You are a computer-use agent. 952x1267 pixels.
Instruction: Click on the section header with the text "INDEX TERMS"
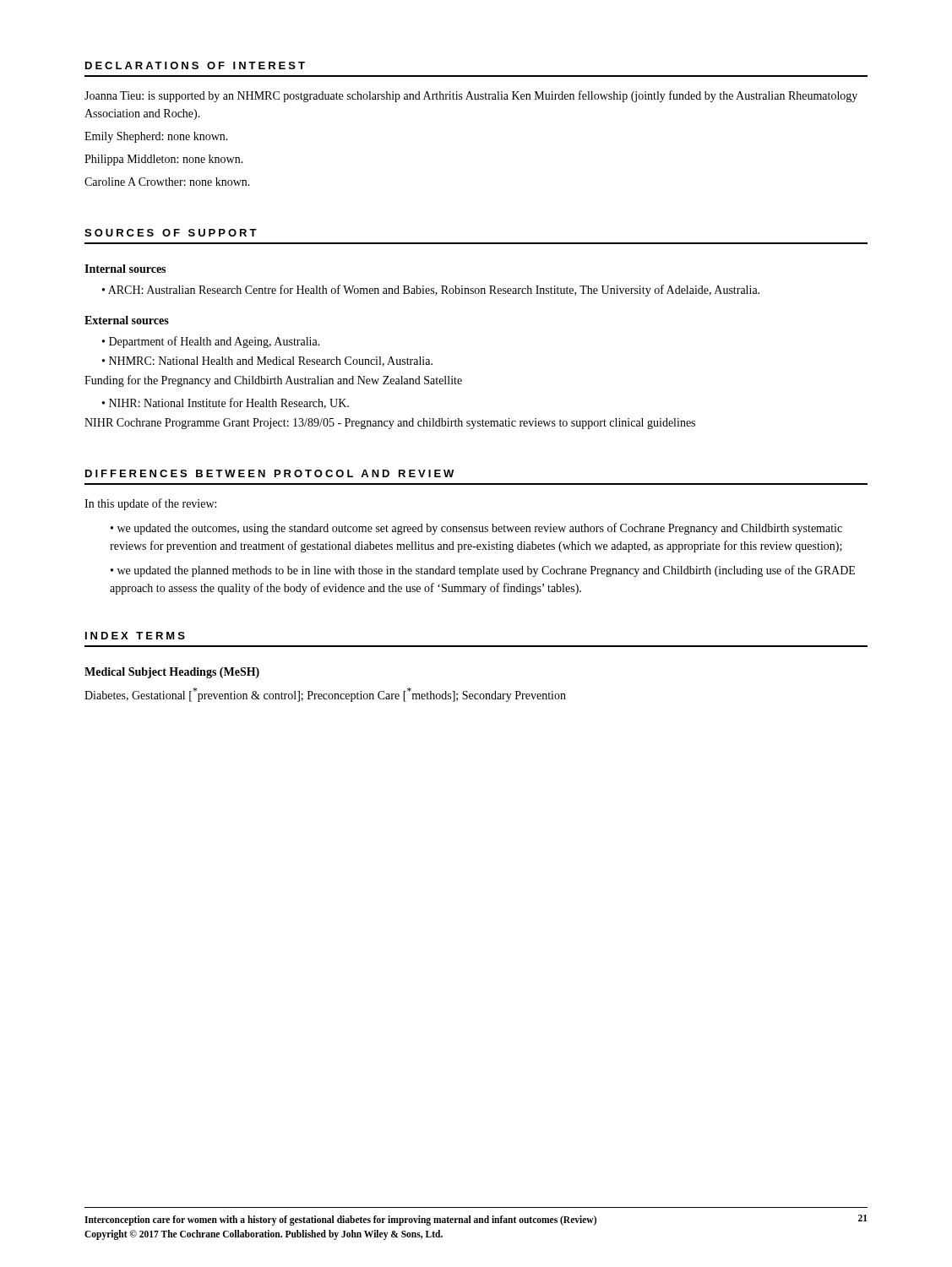click(136, 636)
